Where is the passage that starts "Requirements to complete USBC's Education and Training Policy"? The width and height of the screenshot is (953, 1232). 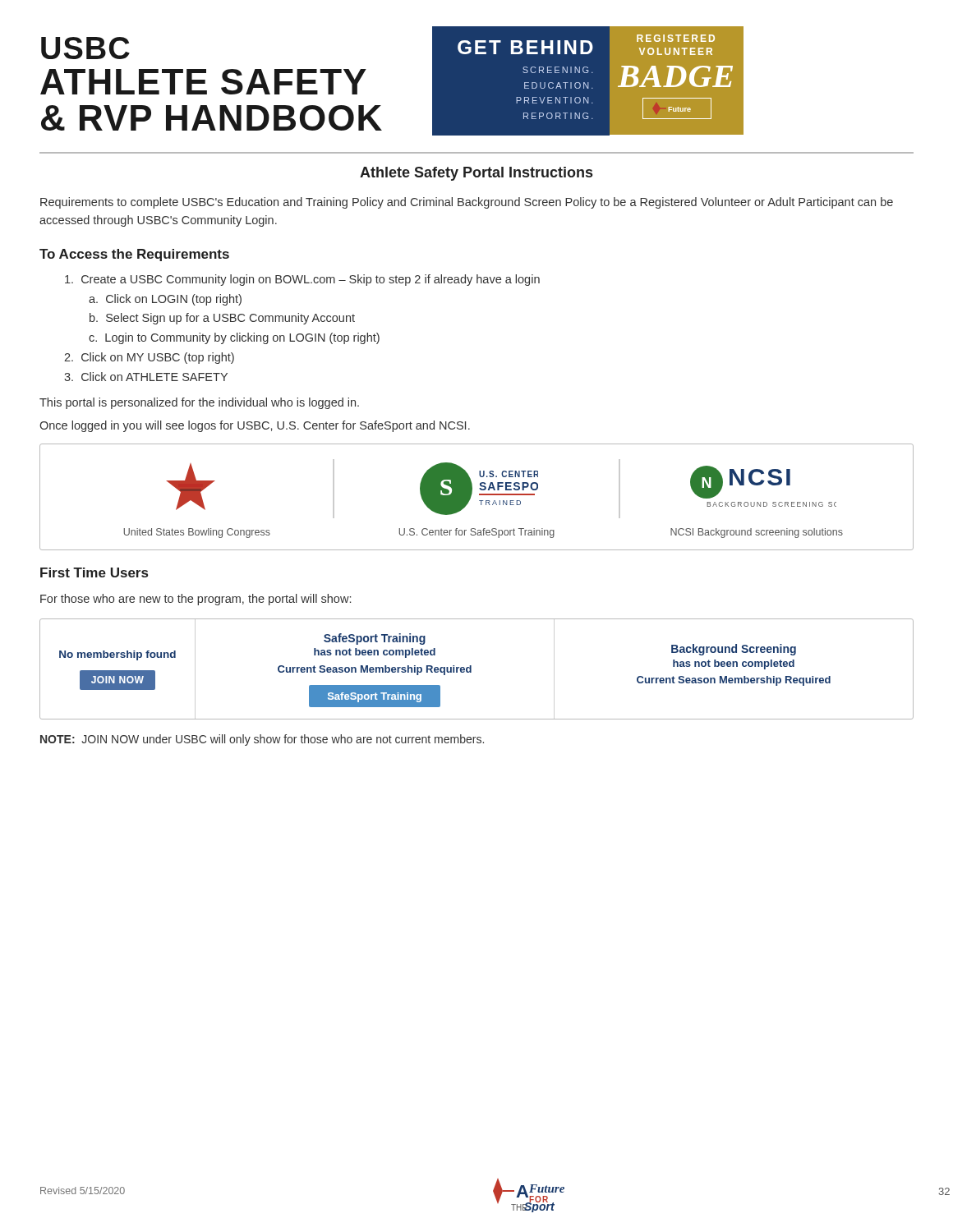466,211
